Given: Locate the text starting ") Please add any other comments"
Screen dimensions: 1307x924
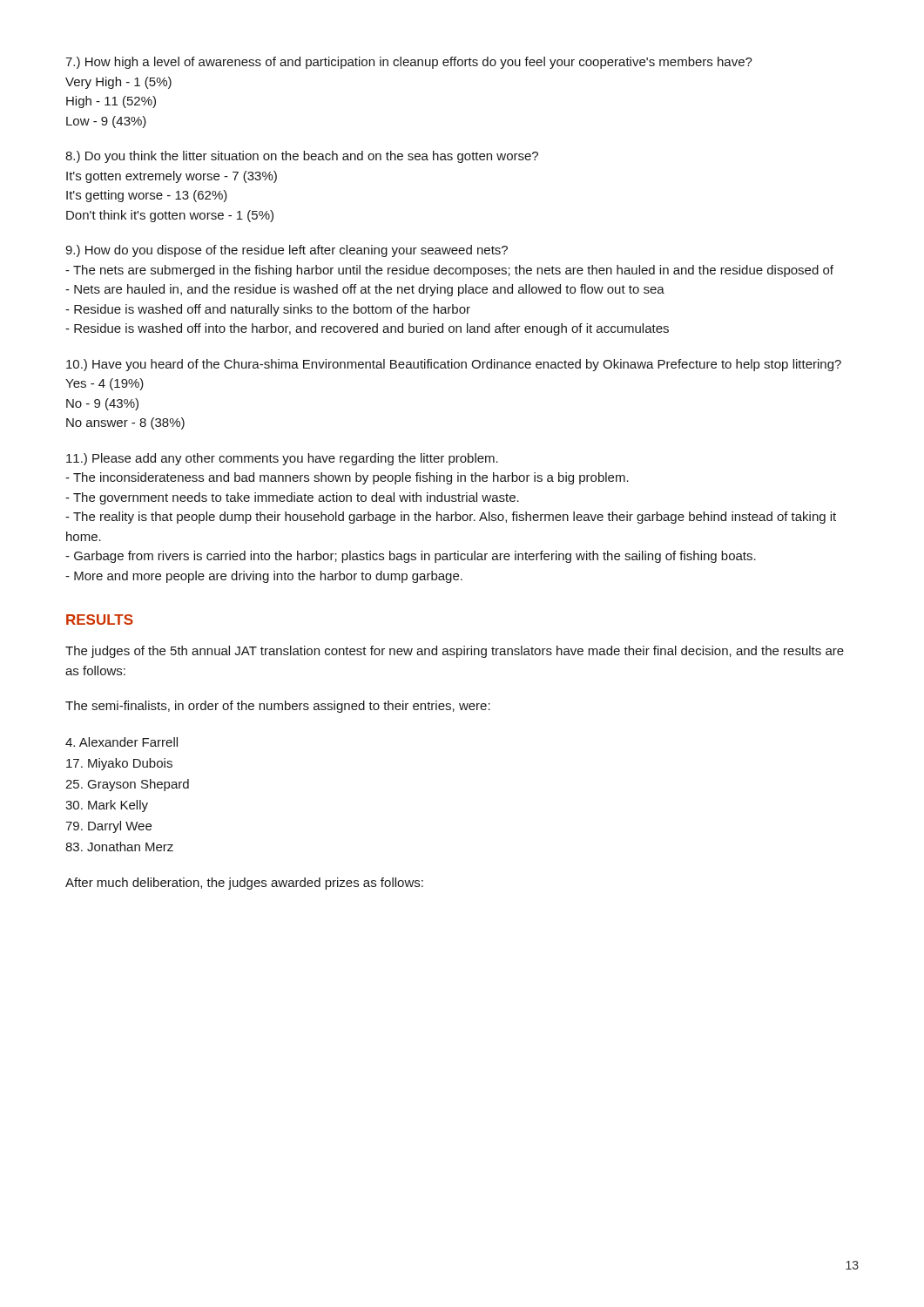Looking at the screenshot, I should [451, 516].
